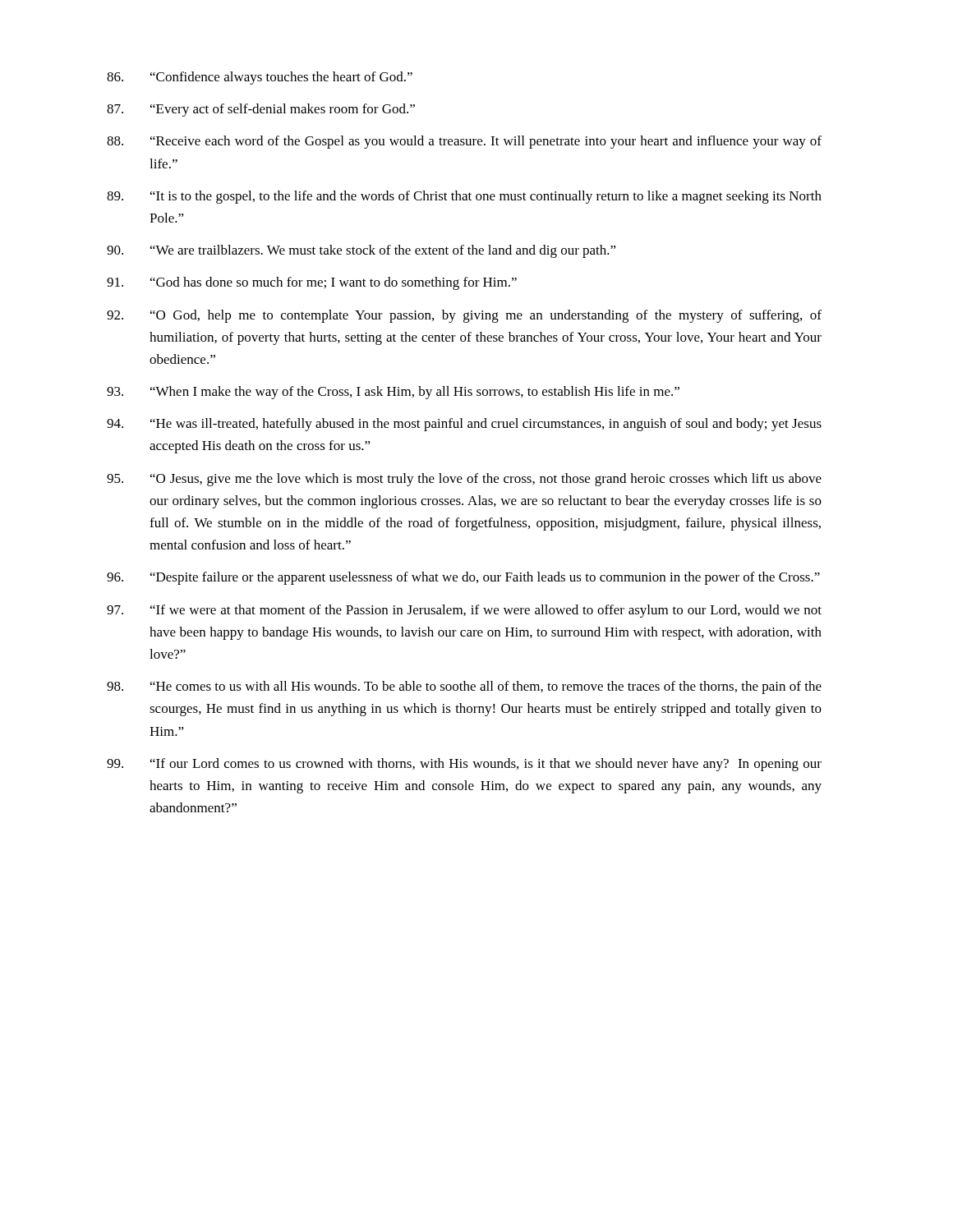Screen dimensions: 1232x953
Task: Select the passage starting "94. “He was"
Action: tap(464, 435)
